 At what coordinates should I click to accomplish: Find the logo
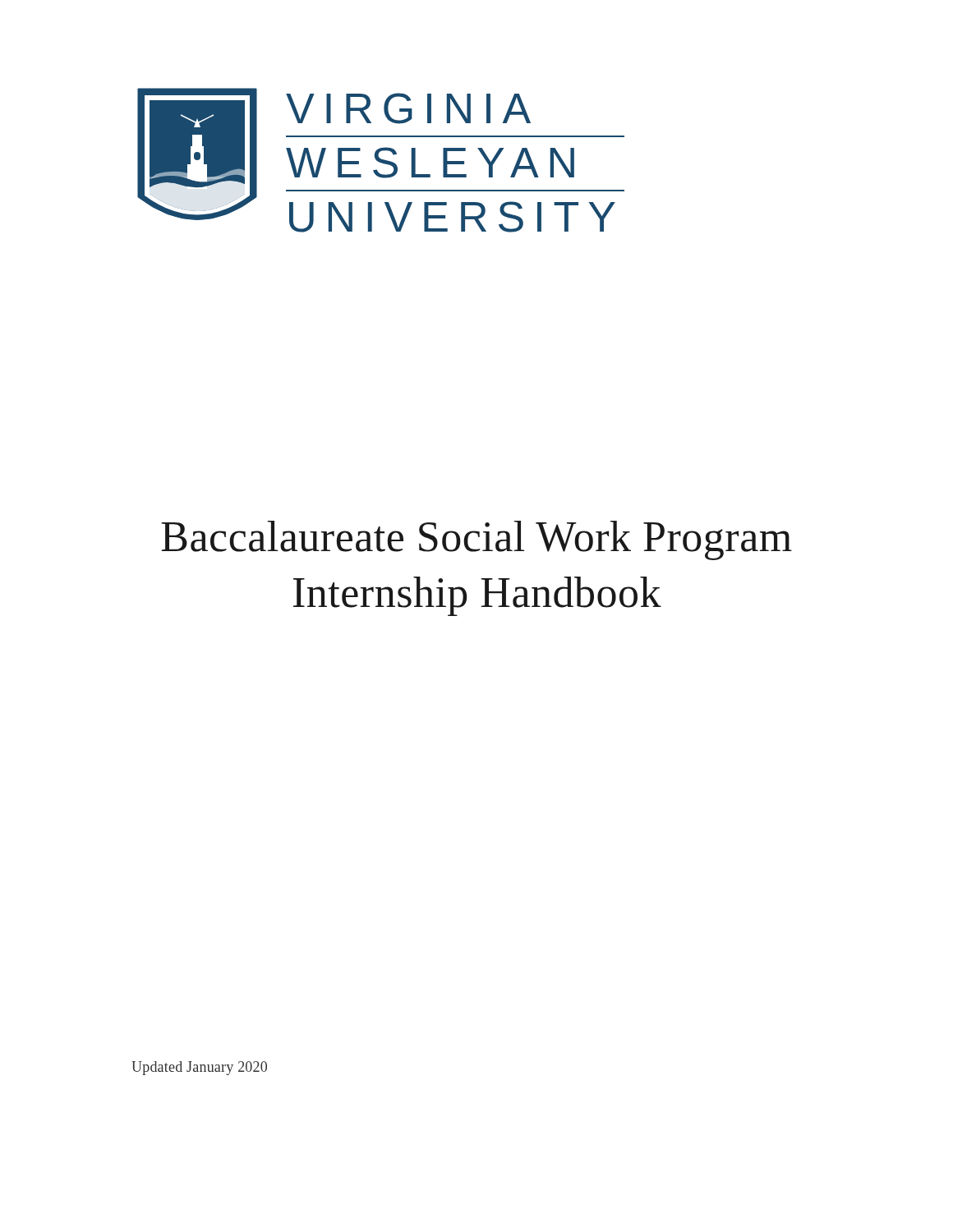pos(378,164)
